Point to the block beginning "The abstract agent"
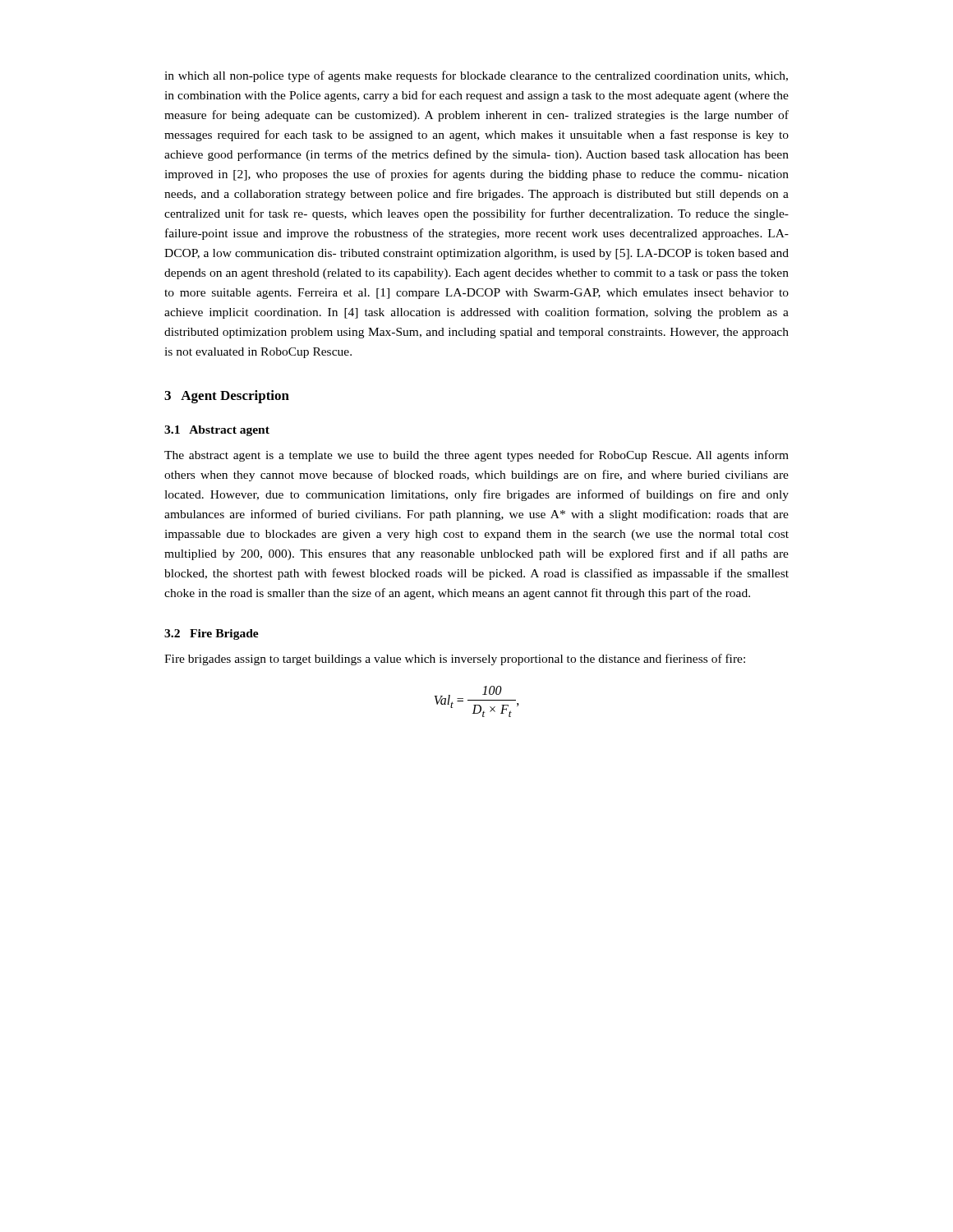953x1232 pixels. (476, 524)
